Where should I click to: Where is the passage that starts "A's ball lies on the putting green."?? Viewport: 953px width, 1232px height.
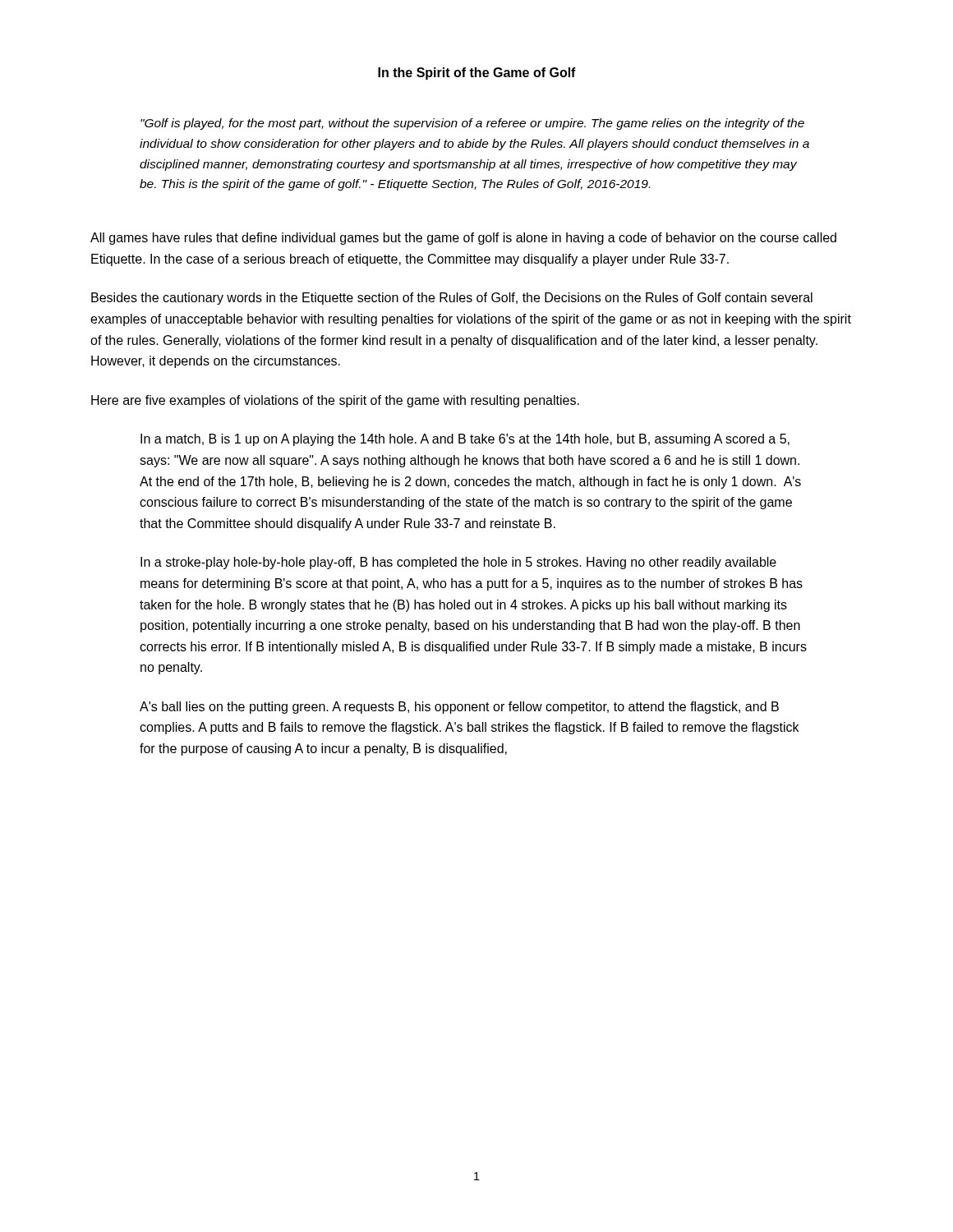[469, 728]
